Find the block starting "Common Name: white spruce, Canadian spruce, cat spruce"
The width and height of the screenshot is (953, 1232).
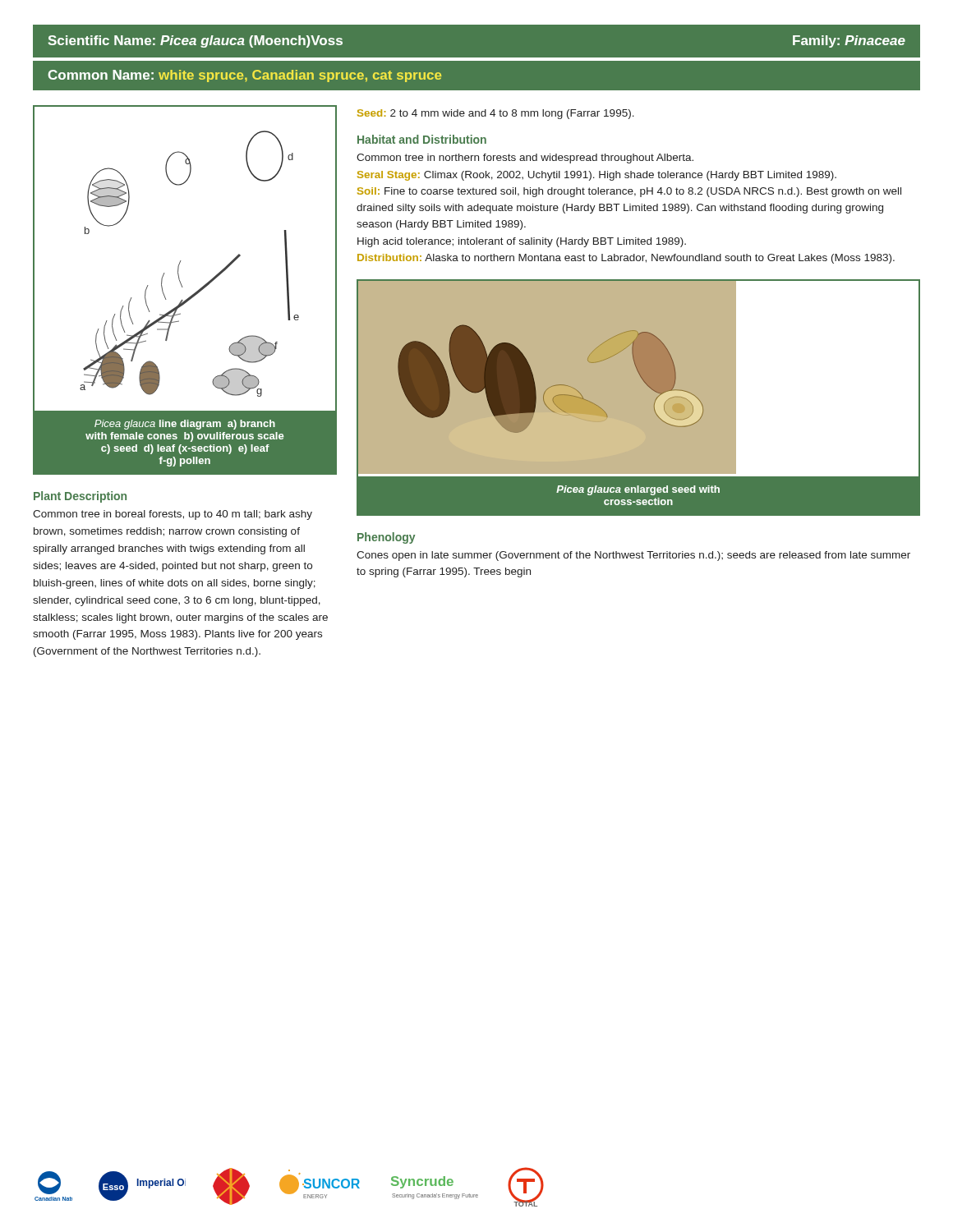[245, 75]
